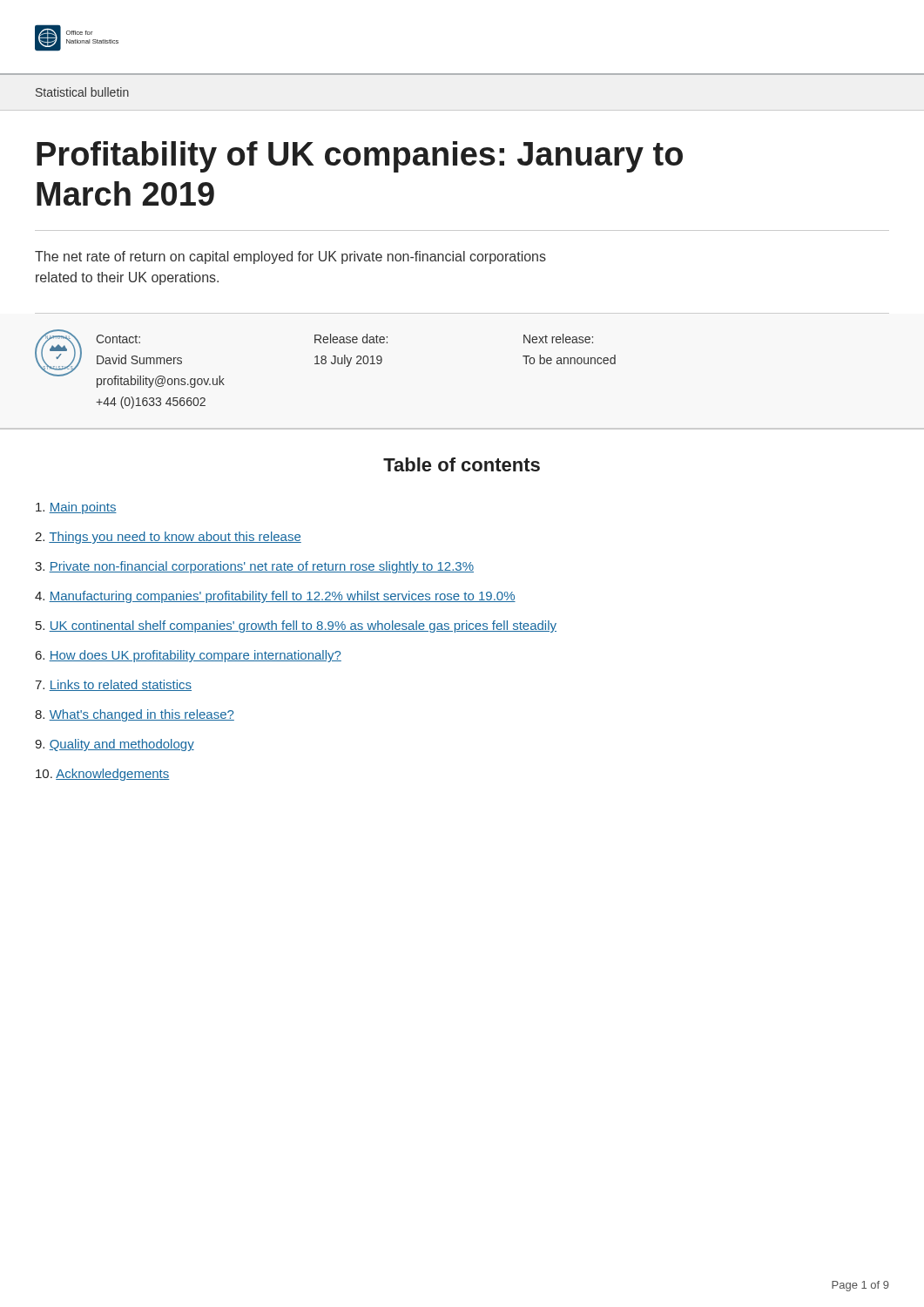This screenshot has height=1307, width=924.
Task: Find the passage starting "7. Links to related"
Action: tap(113, 685)
